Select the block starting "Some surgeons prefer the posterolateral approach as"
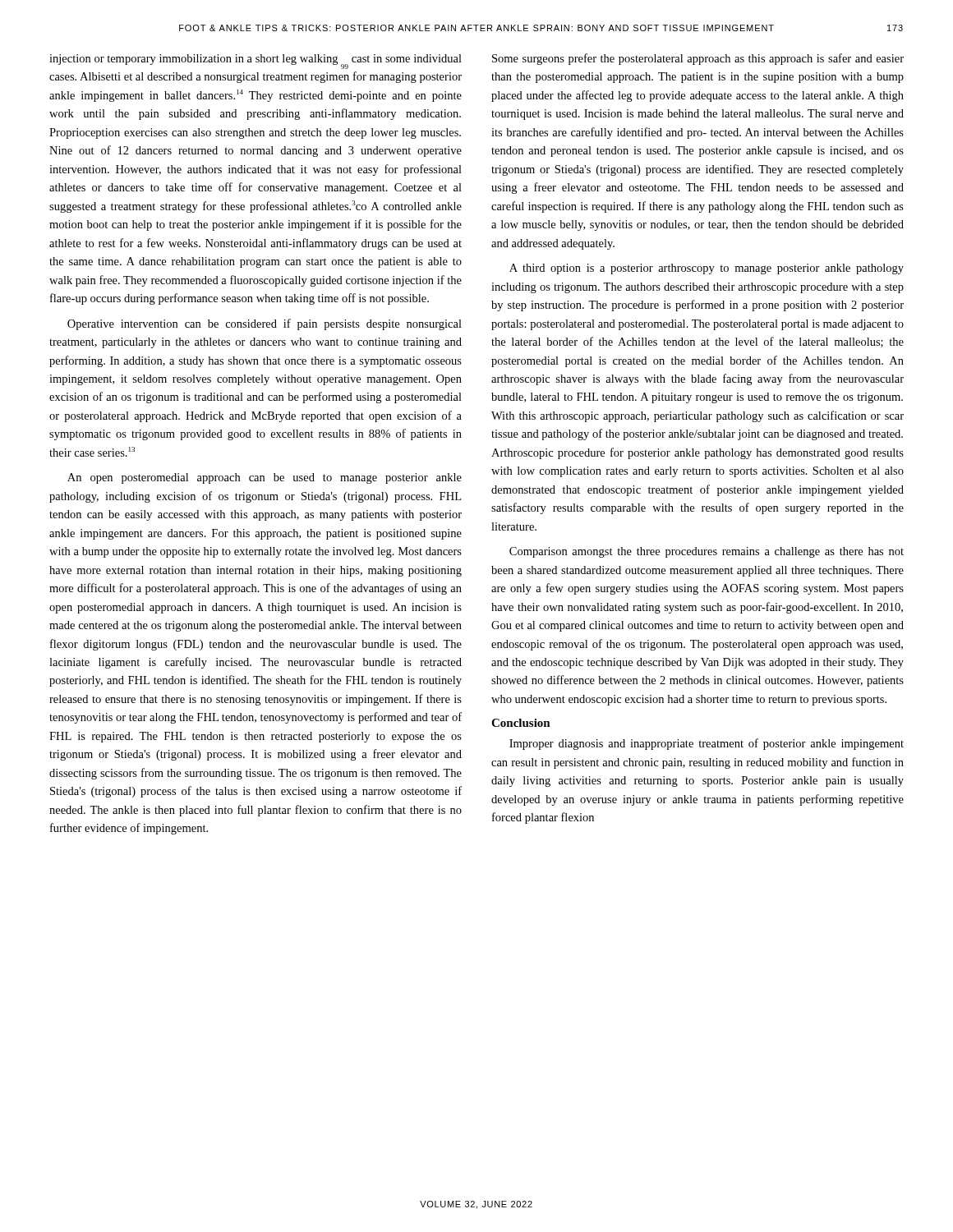The image size is (953, 1232). coord(698,151)
